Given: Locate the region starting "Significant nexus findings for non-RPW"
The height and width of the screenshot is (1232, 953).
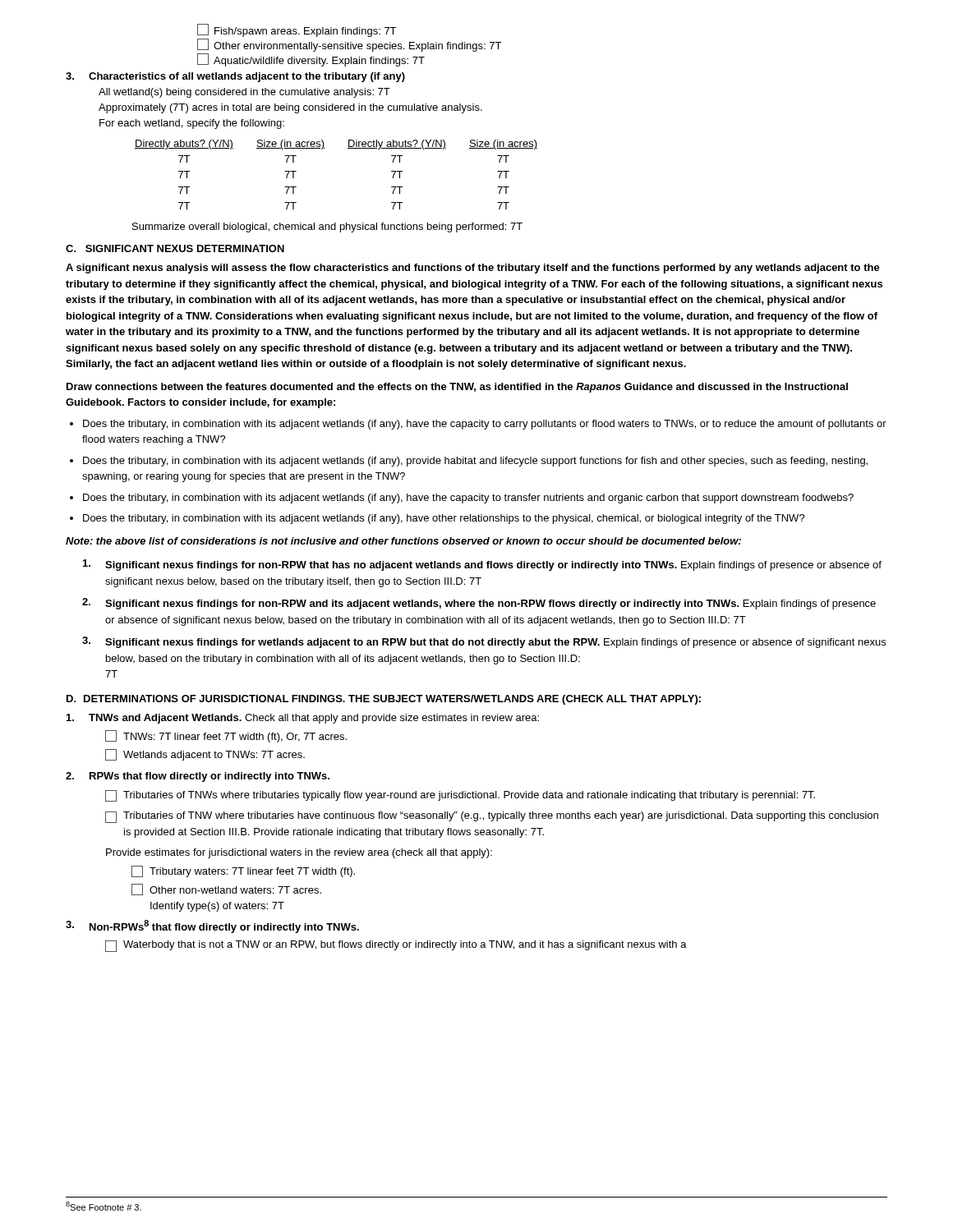Looking at the screenshot, I should pos(485,573).
